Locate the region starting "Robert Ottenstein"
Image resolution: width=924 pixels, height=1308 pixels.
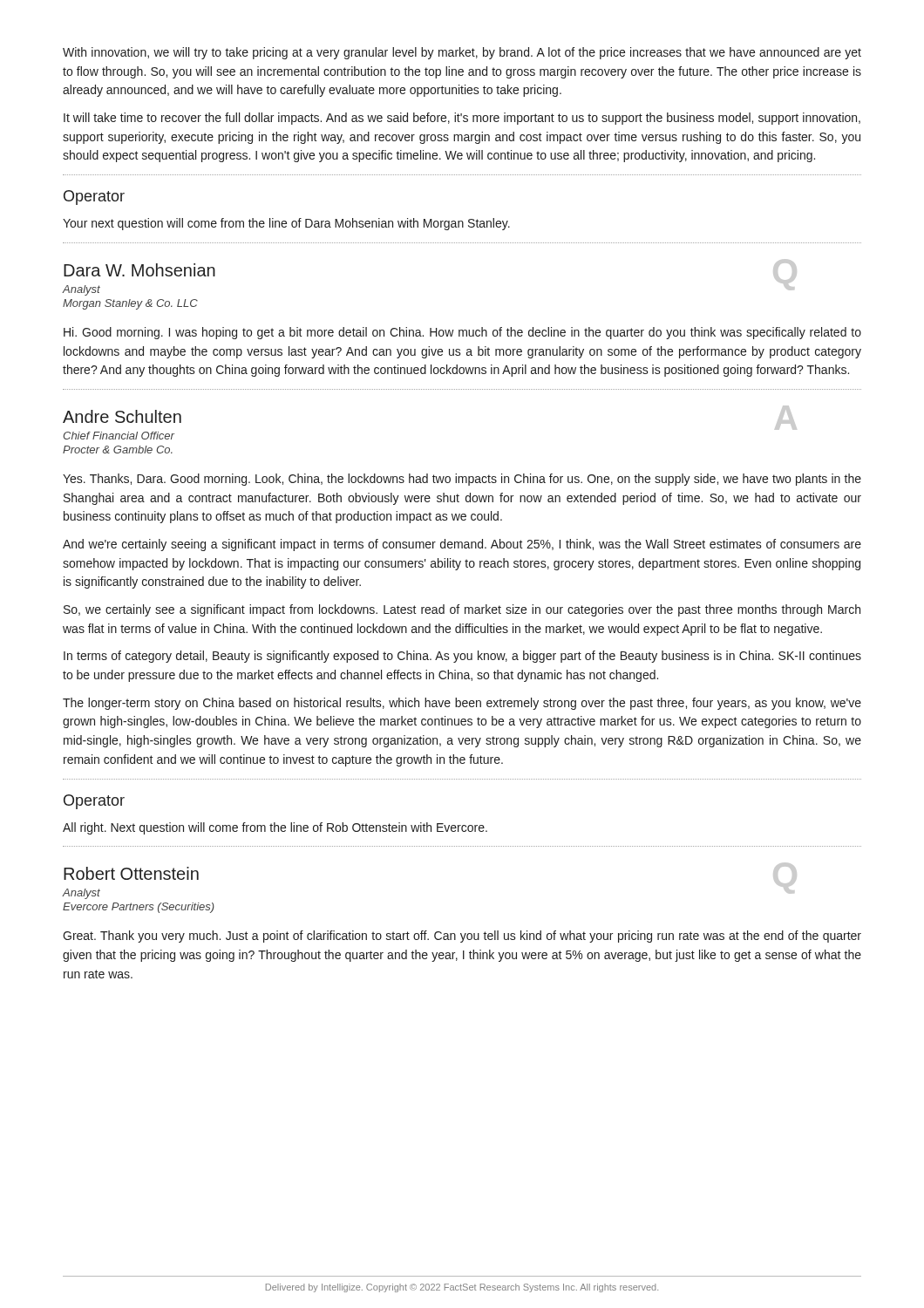coord(131,874)
